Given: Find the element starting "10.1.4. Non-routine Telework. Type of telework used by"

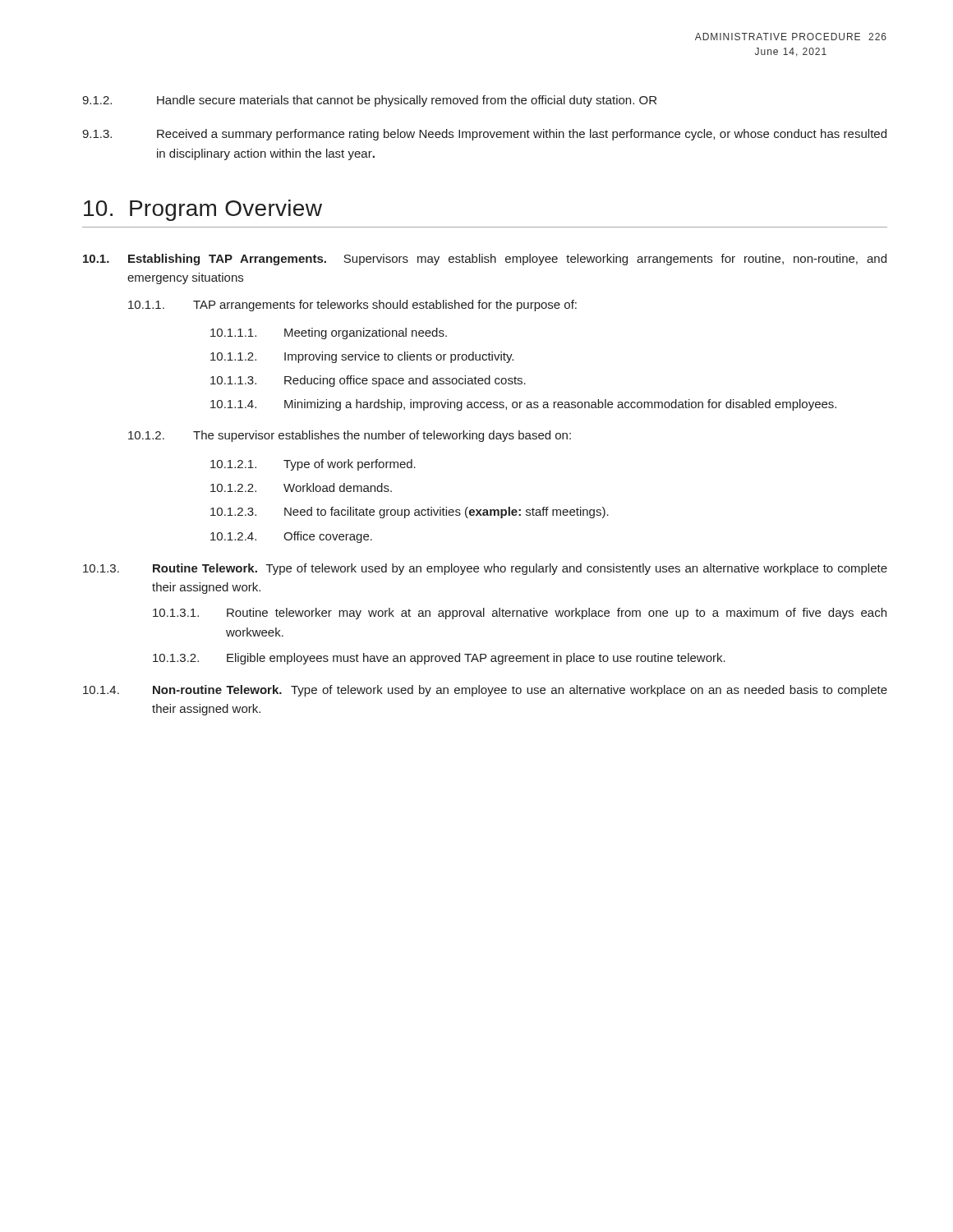Looking at the screenshot, I should pyautogui.click(x=485, y=699).
